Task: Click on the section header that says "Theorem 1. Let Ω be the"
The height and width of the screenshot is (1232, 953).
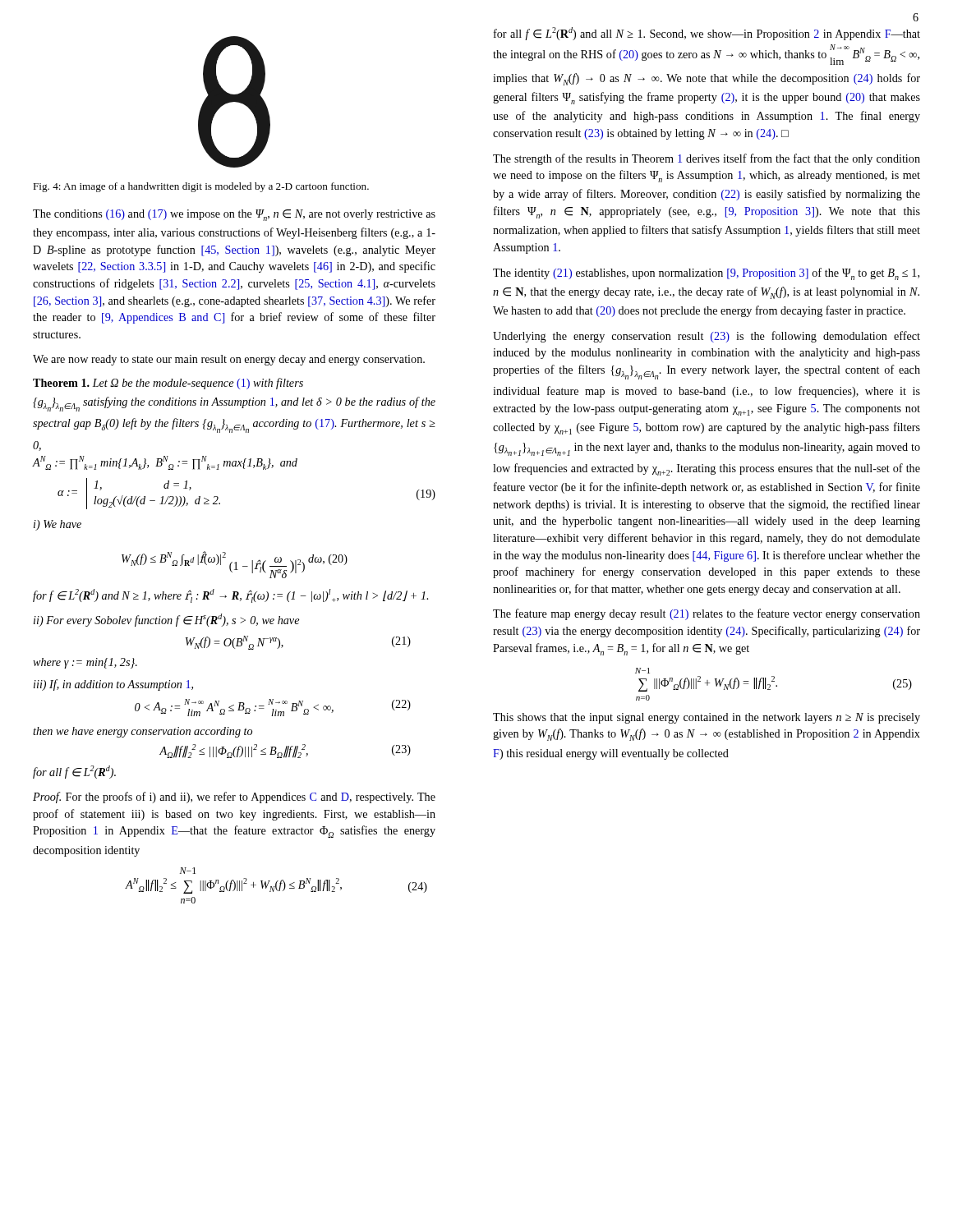Action: pyautogui.click(x=168, y=383)
